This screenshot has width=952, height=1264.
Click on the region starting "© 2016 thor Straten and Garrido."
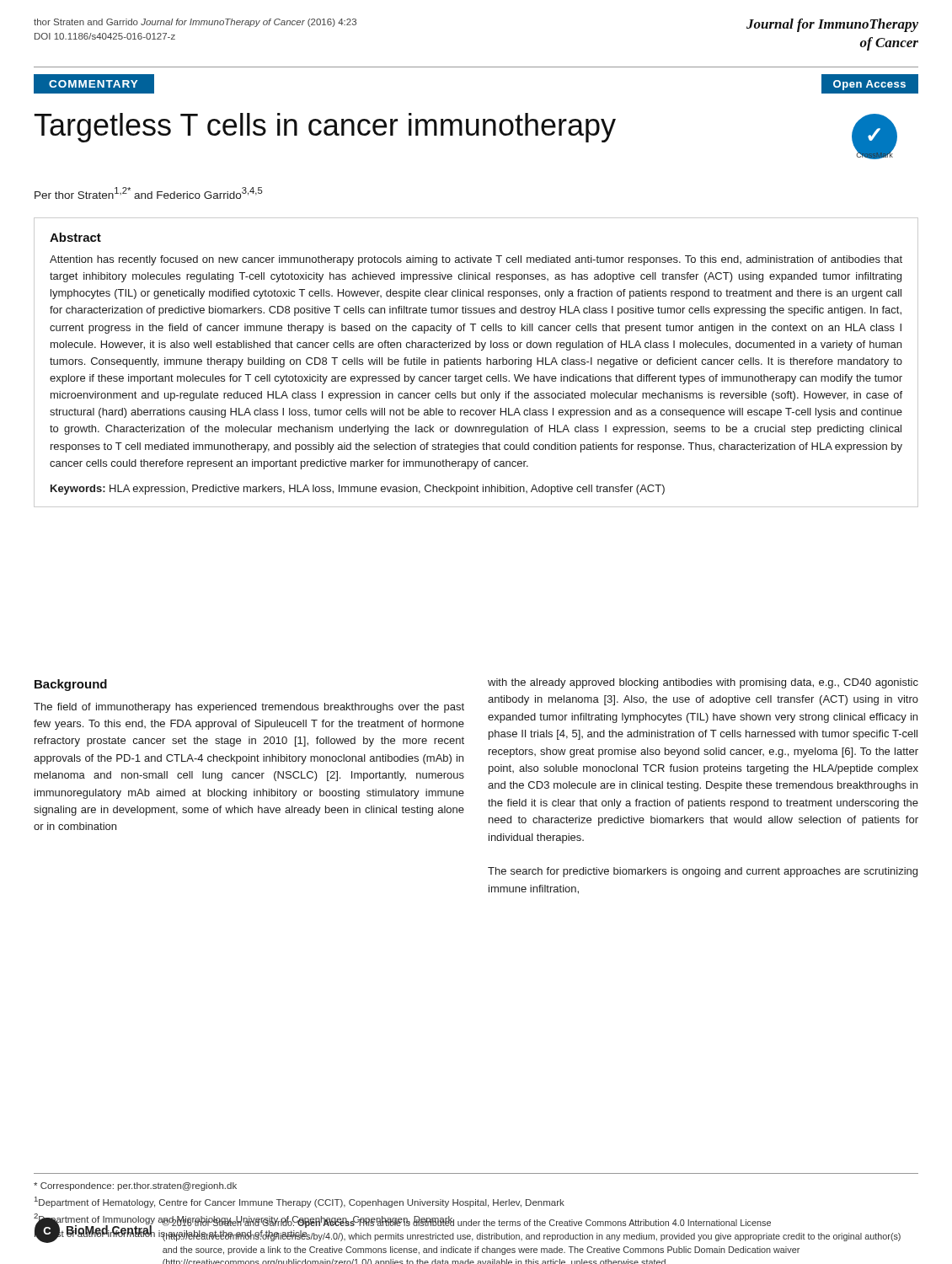click(x=532, y=1241)
